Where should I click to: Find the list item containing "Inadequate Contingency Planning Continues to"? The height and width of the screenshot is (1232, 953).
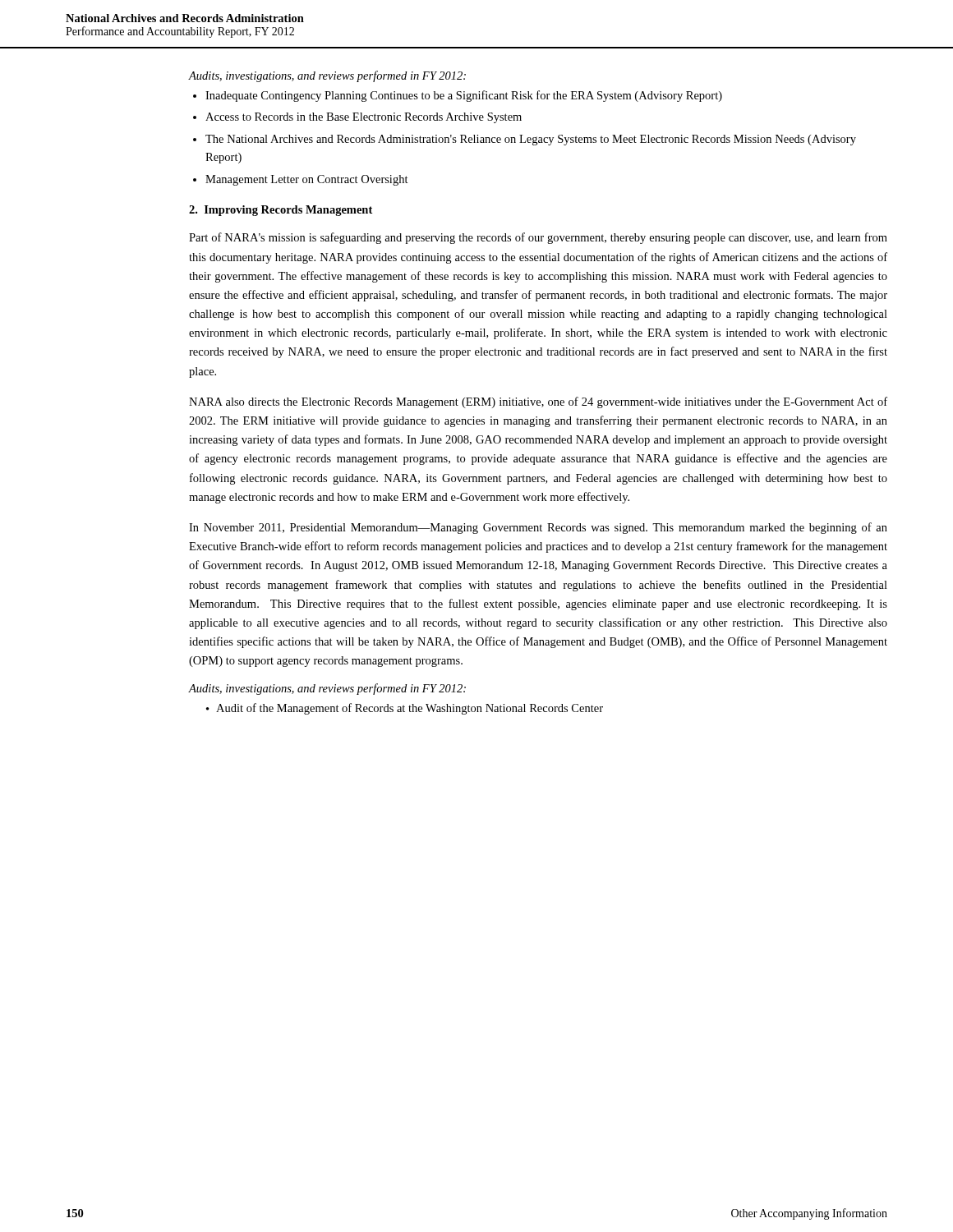pos(464,95)
